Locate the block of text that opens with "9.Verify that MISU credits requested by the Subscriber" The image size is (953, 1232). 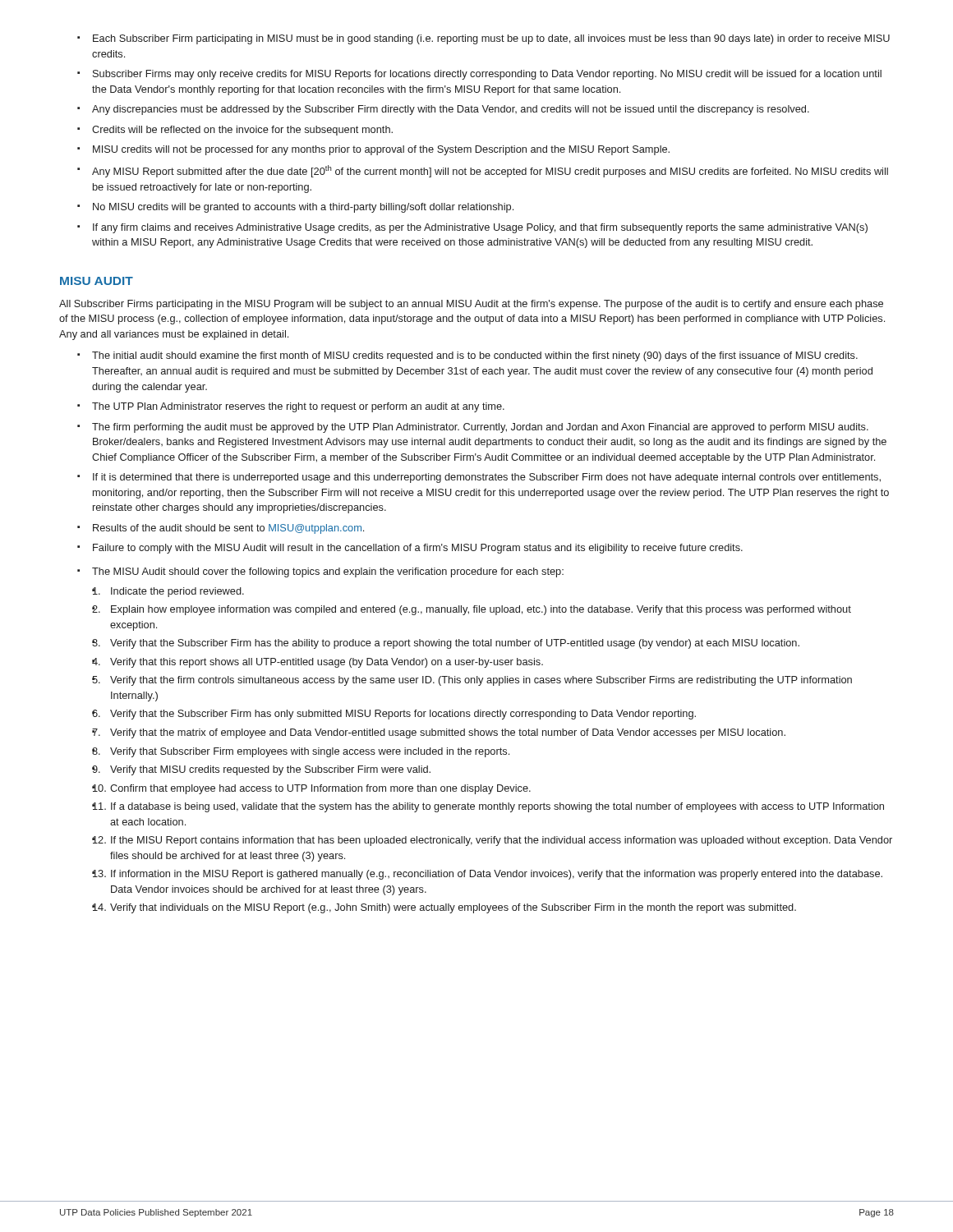(x=262, y=770)
